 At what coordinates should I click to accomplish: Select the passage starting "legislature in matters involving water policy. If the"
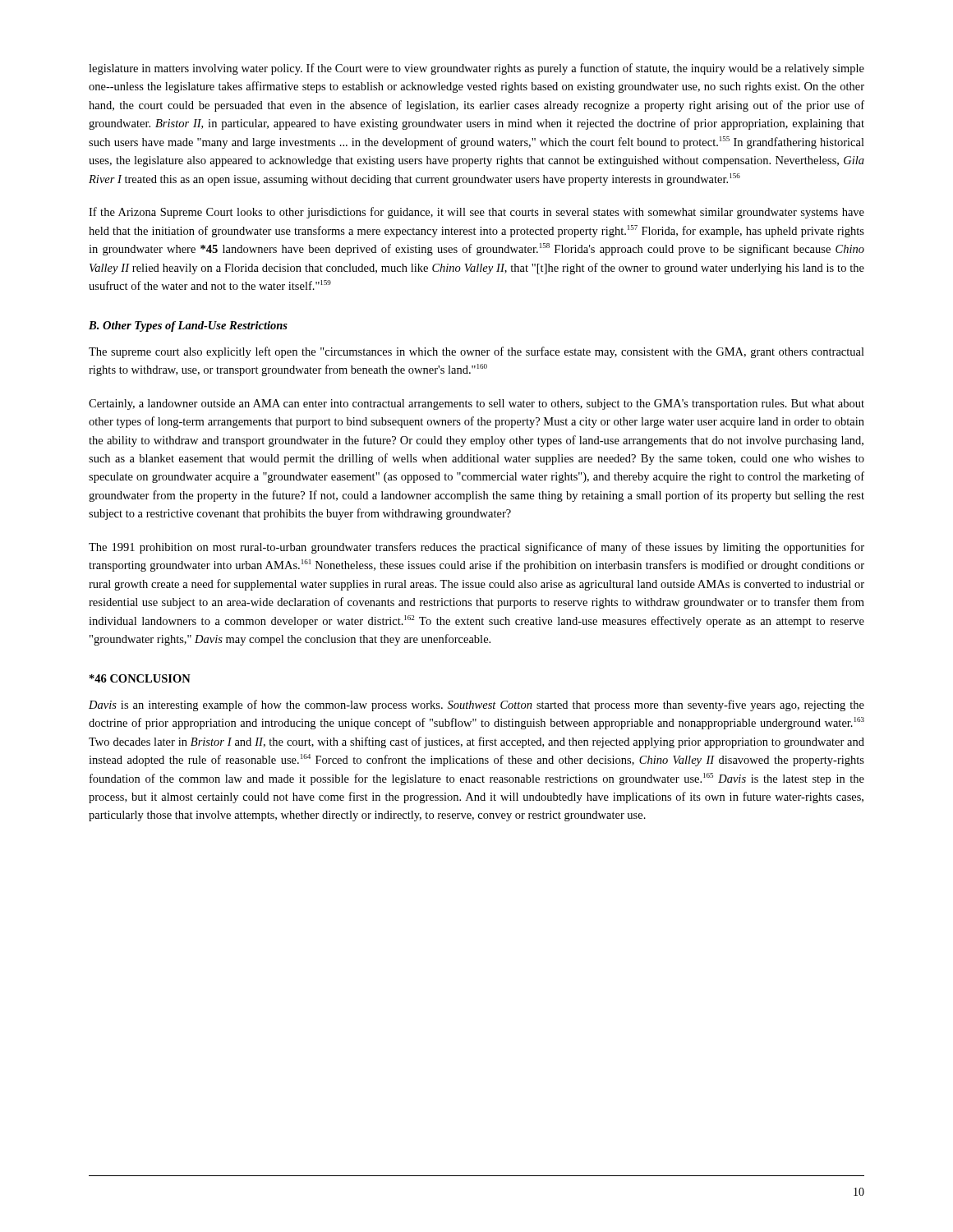[x=476, y=124]
